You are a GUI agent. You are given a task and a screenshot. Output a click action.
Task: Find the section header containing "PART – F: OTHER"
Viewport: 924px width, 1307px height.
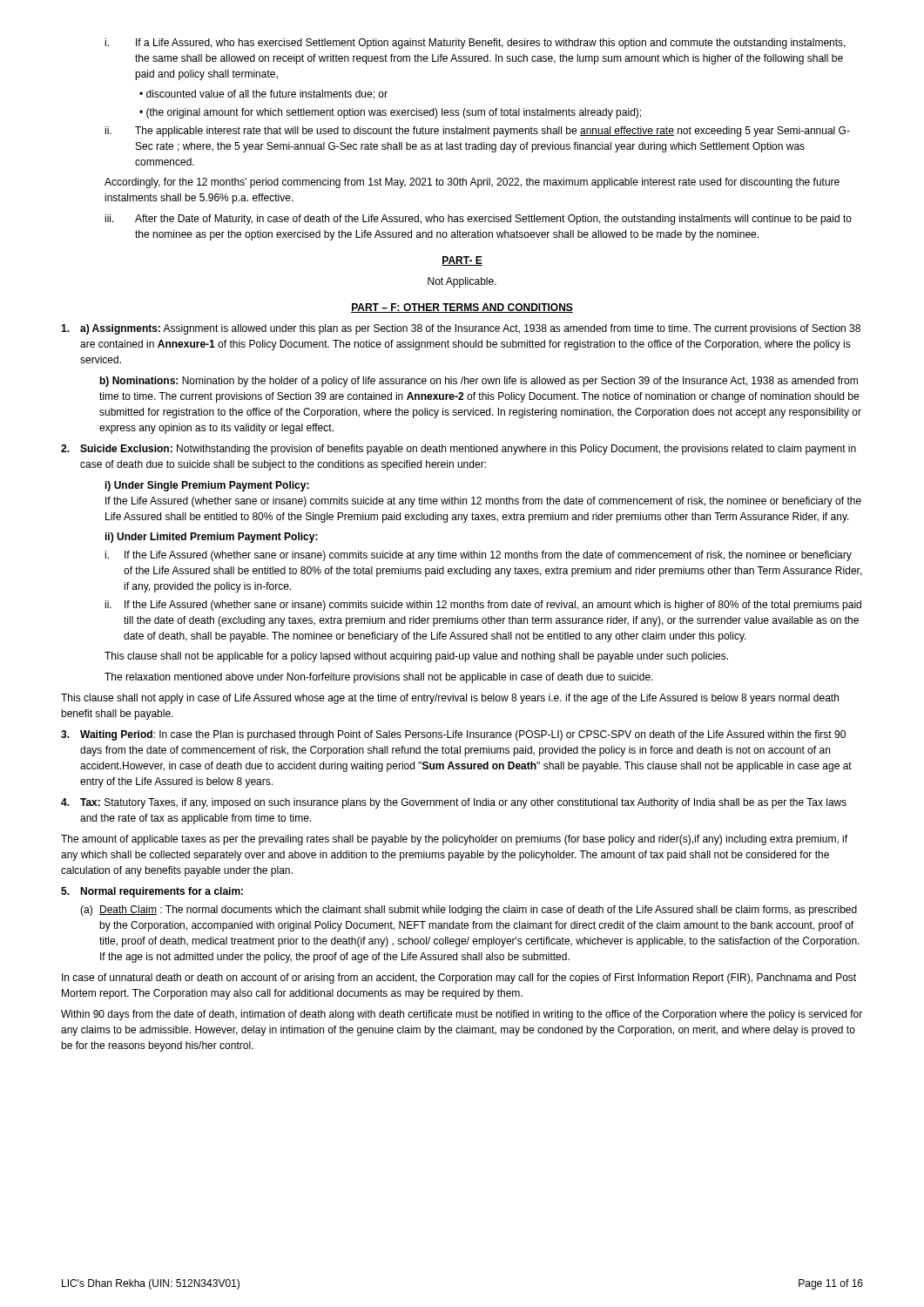coord(462,308)
